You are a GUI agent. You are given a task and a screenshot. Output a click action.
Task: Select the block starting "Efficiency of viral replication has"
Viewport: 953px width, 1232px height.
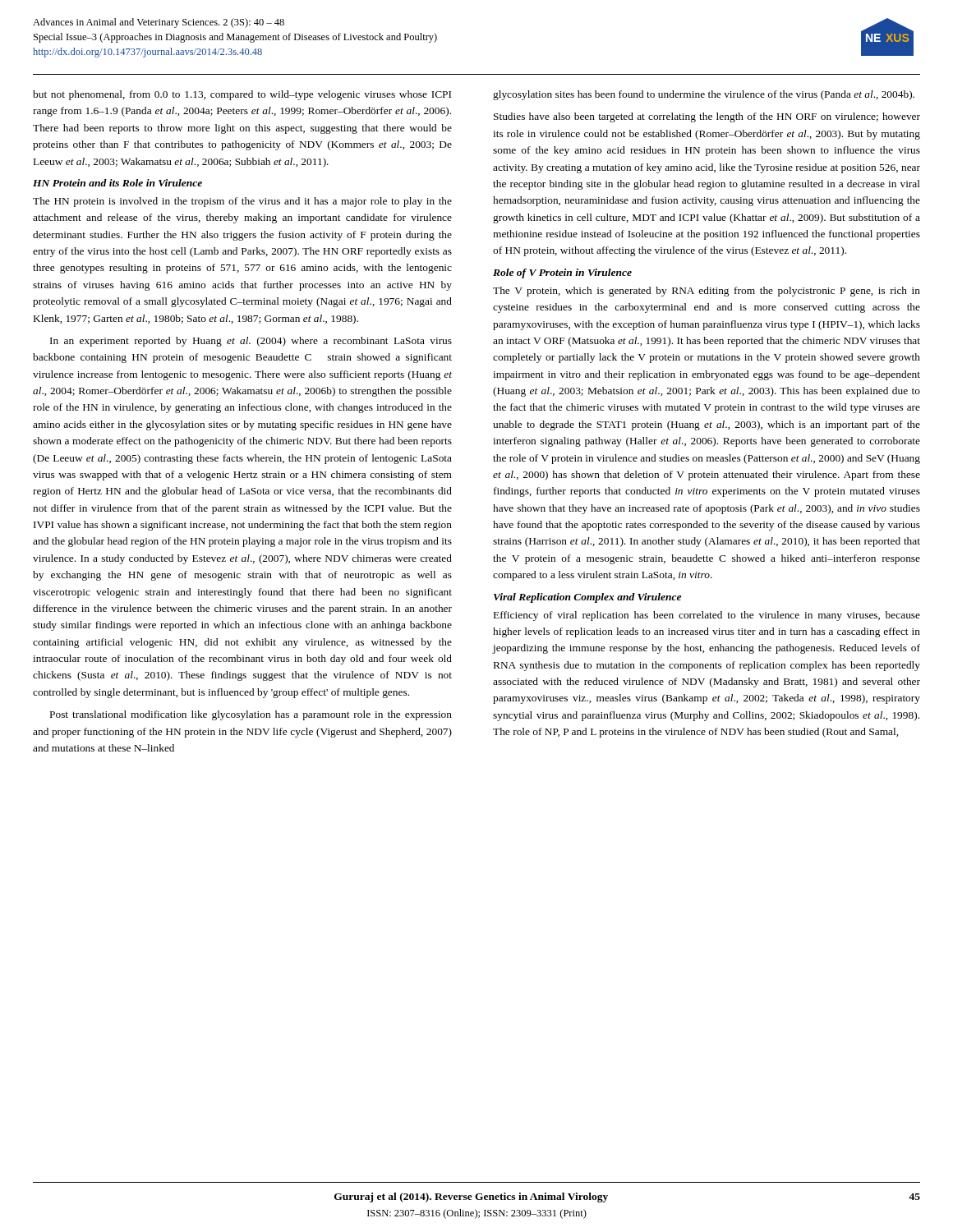(707, 673)
